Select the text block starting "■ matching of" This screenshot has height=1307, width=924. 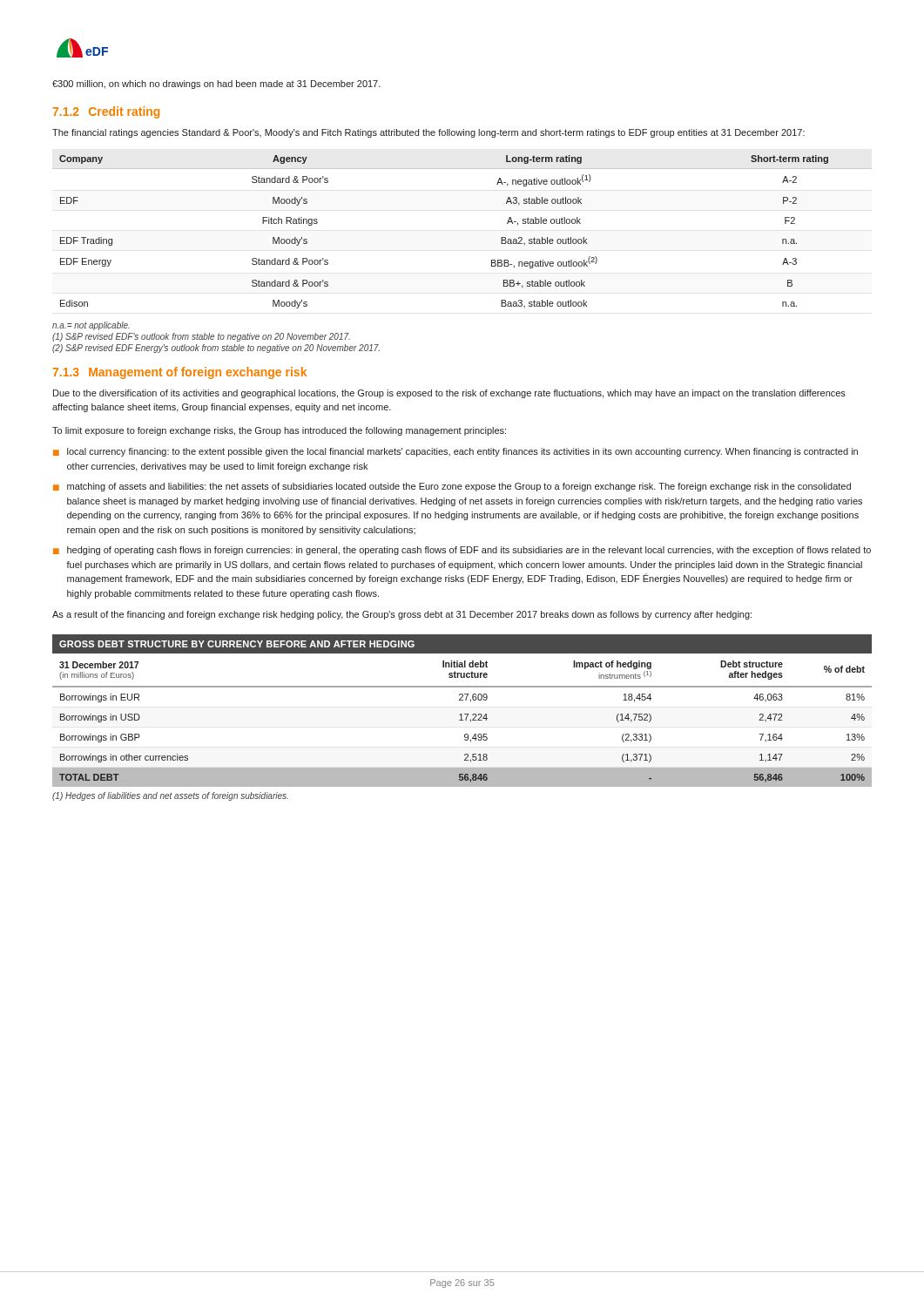pos(462,508)
